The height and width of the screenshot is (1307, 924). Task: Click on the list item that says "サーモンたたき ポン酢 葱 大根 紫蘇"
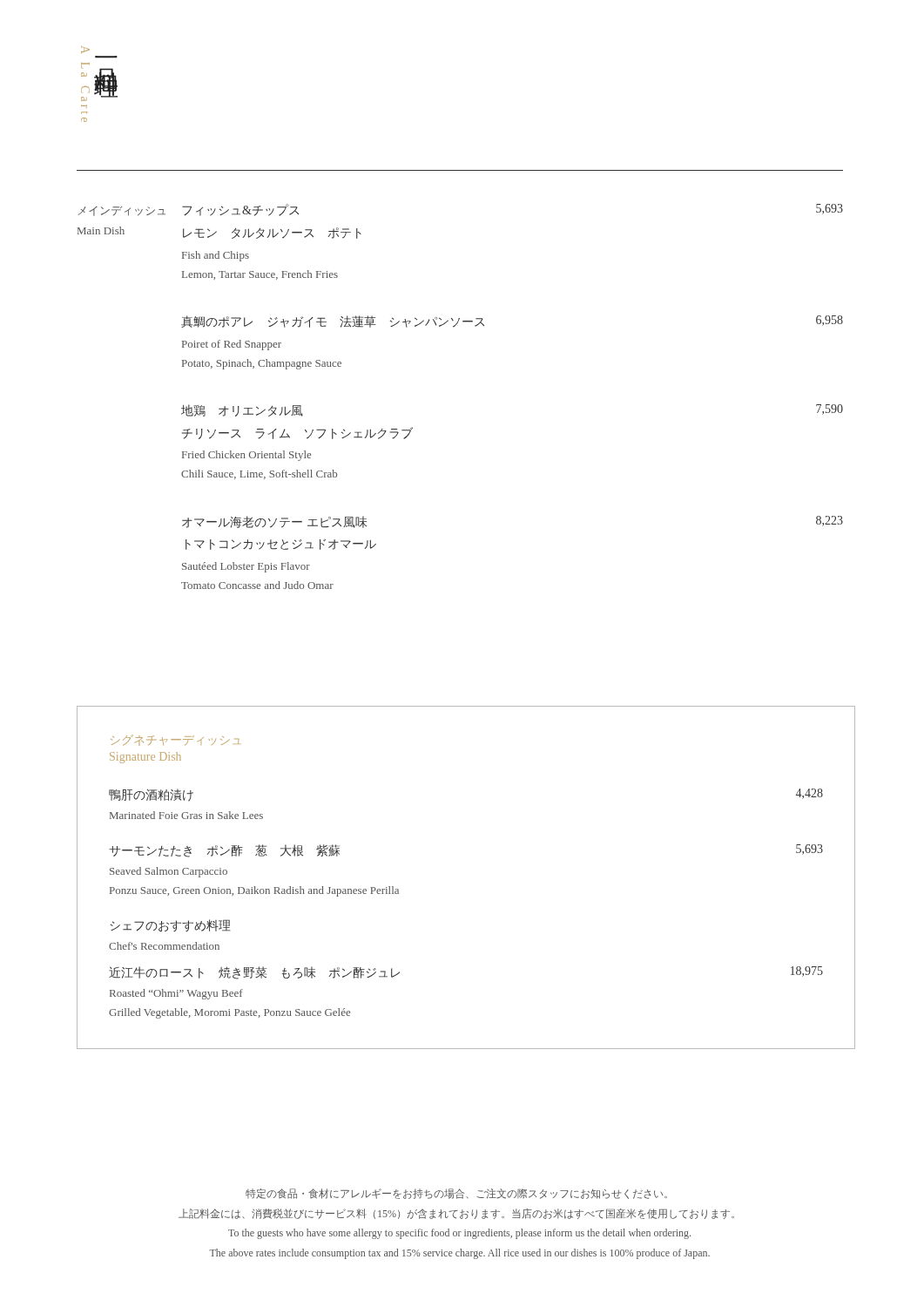[153, 852]
